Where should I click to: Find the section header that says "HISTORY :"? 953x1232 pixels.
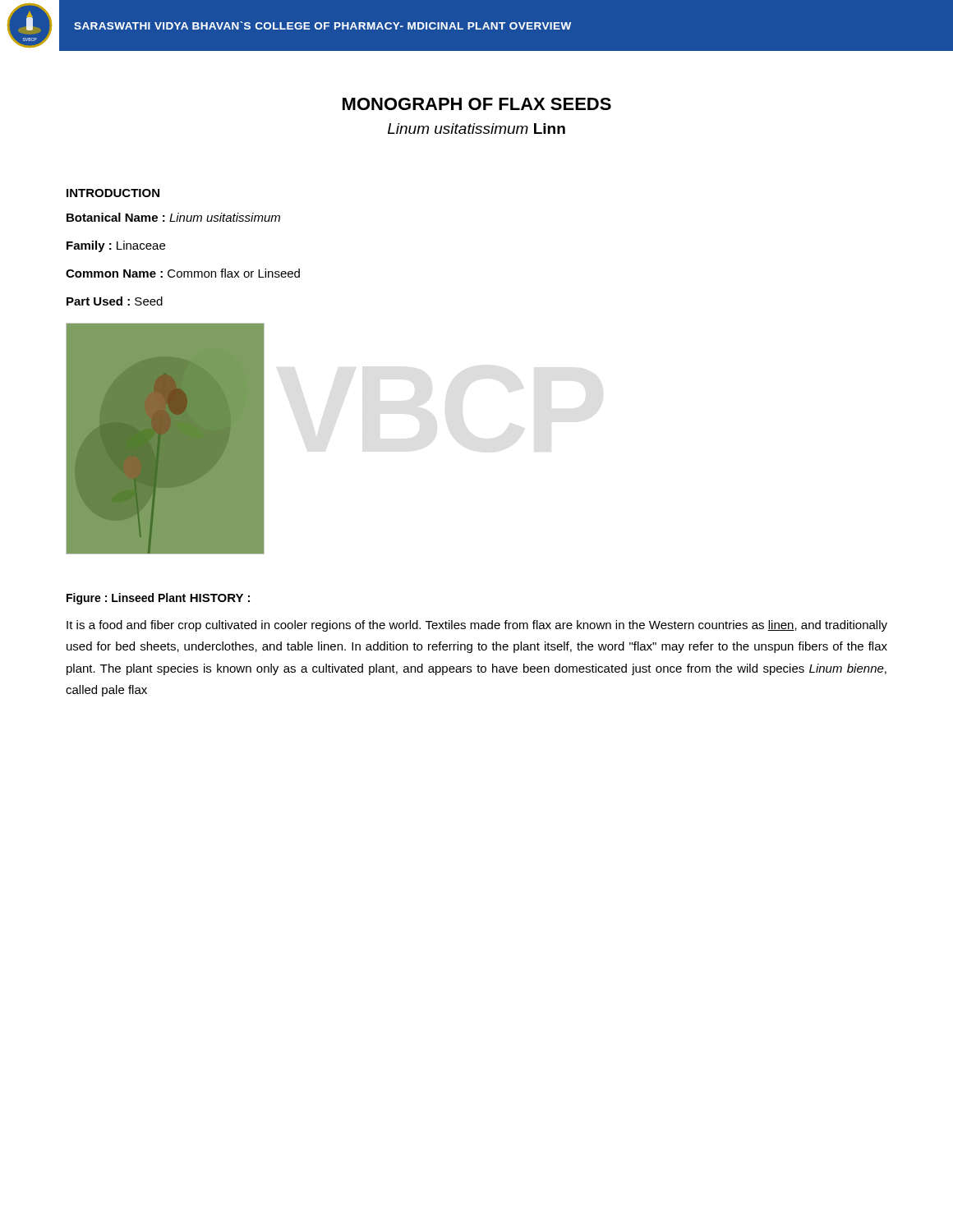(x=220, y=598)
